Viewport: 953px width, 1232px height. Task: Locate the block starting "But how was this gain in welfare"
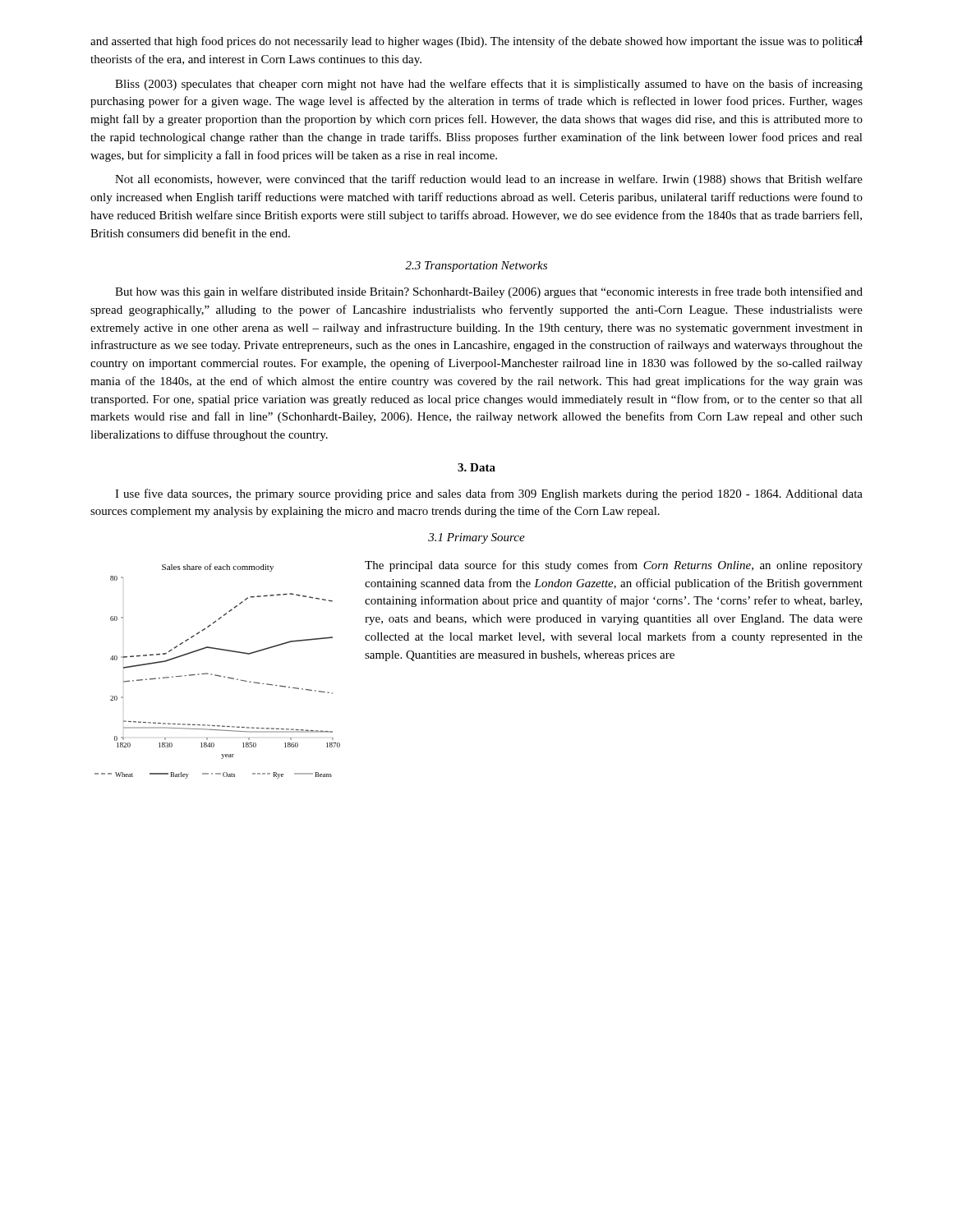[x=476, y=364]
